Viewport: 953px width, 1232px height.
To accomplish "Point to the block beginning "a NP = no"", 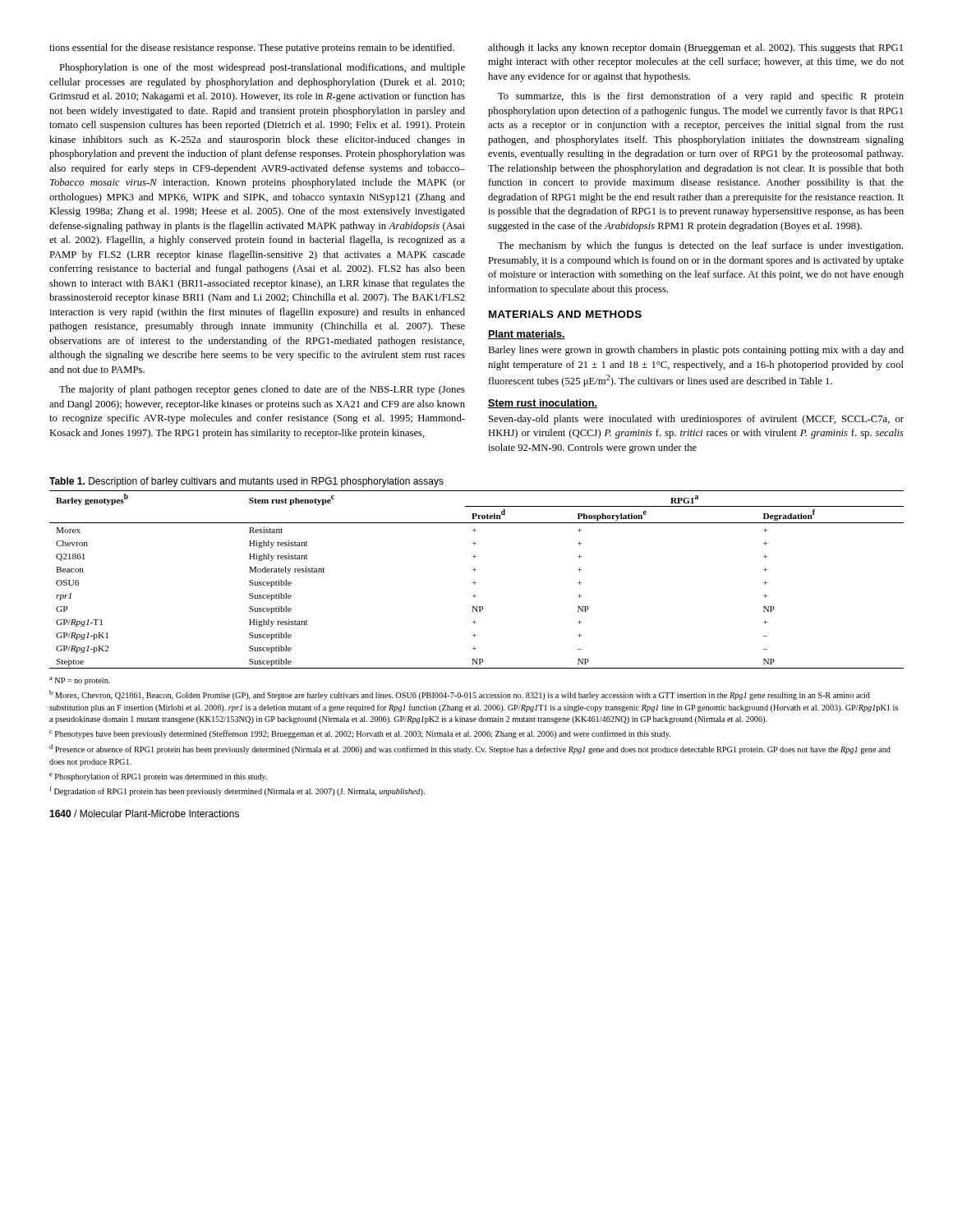I will 80,681.
